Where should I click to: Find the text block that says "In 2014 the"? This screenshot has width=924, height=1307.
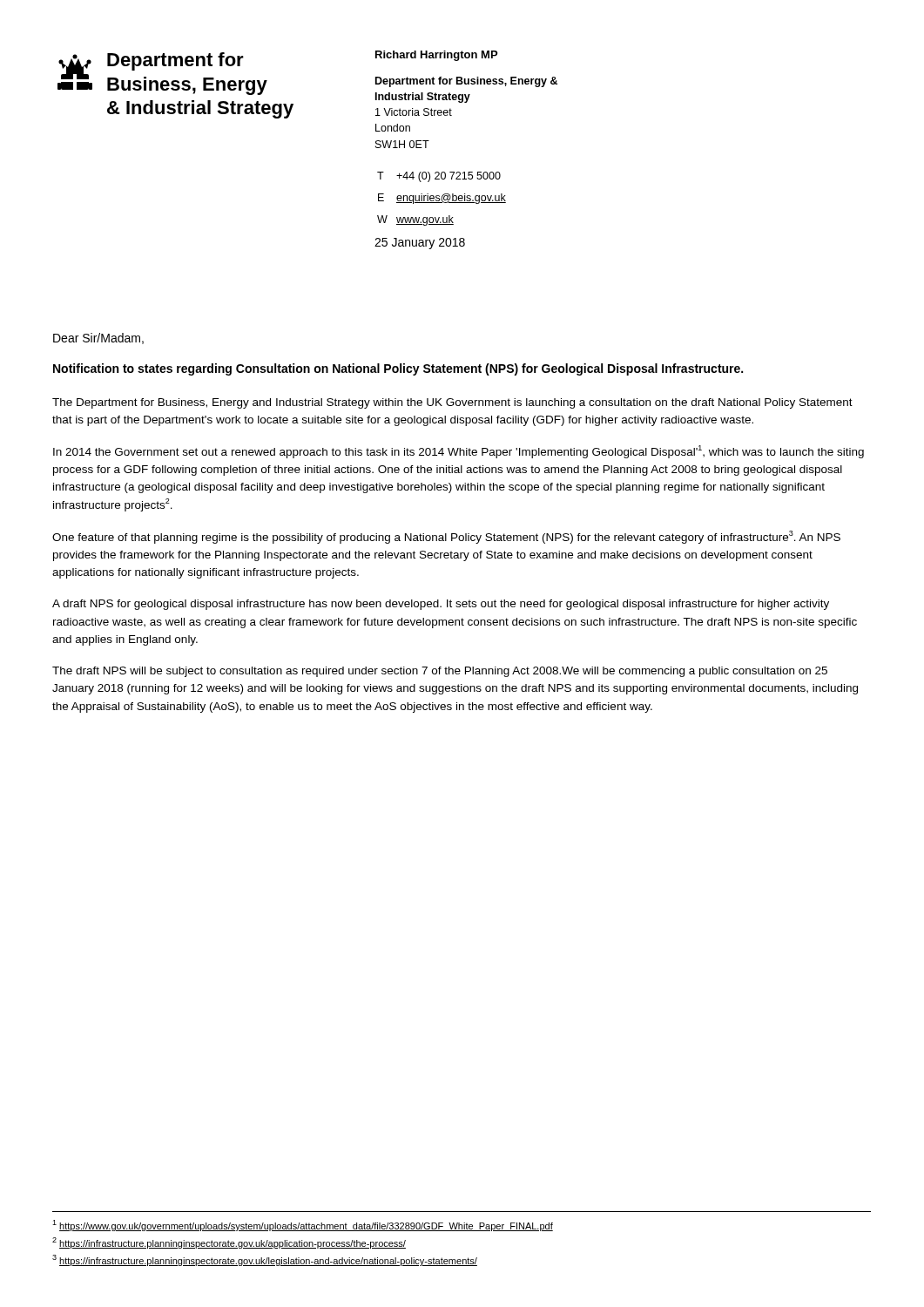click(458, 477)
